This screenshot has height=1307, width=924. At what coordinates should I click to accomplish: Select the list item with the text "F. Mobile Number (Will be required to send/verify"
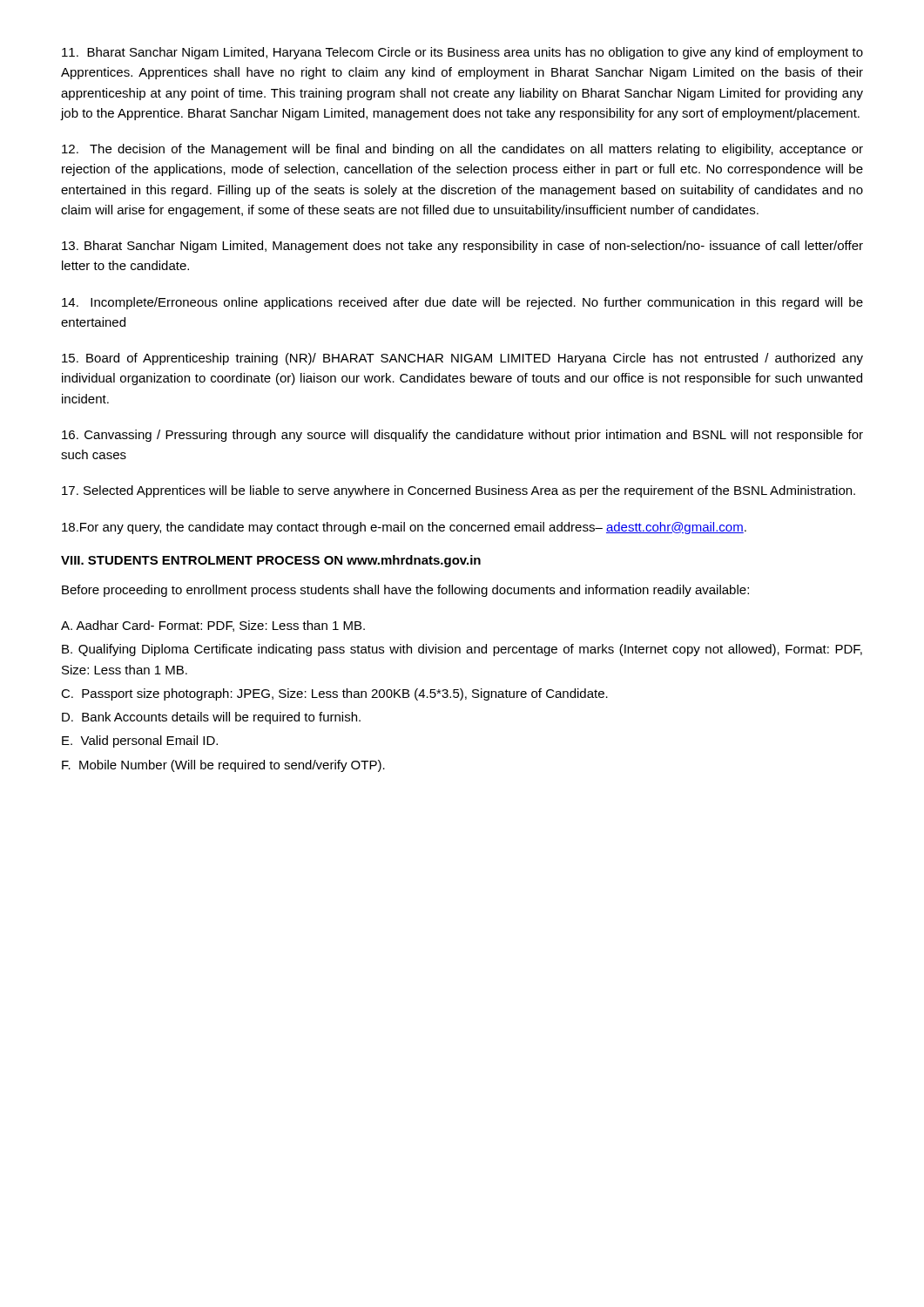[223, 764]
